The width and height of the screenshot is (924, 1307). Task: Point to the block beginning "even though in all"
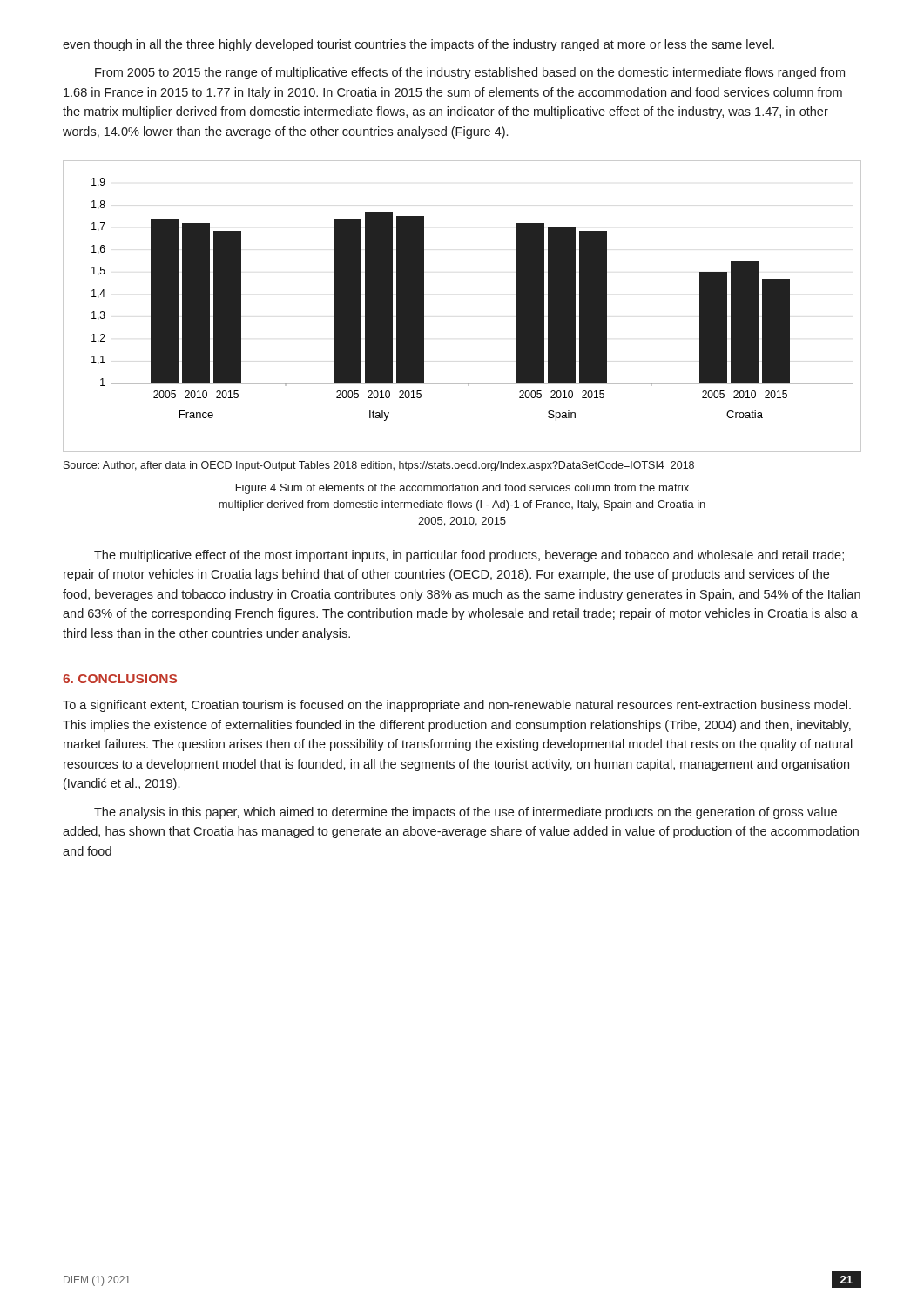pyautogui.click(x=462, y=88)
